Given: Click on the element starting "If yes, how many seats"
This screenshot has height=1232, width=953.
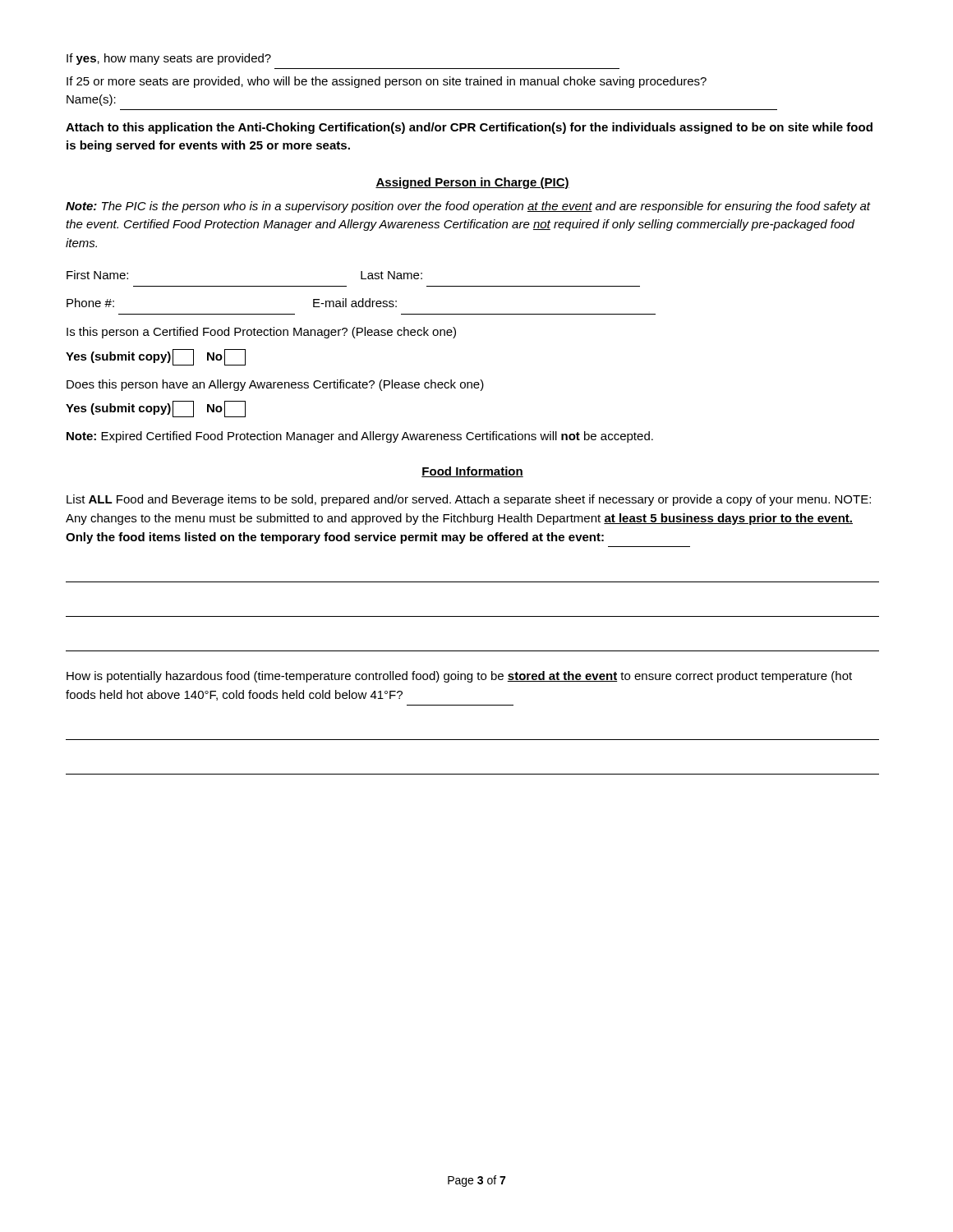Looking at the screenshot, I should (x=343, y=59).
